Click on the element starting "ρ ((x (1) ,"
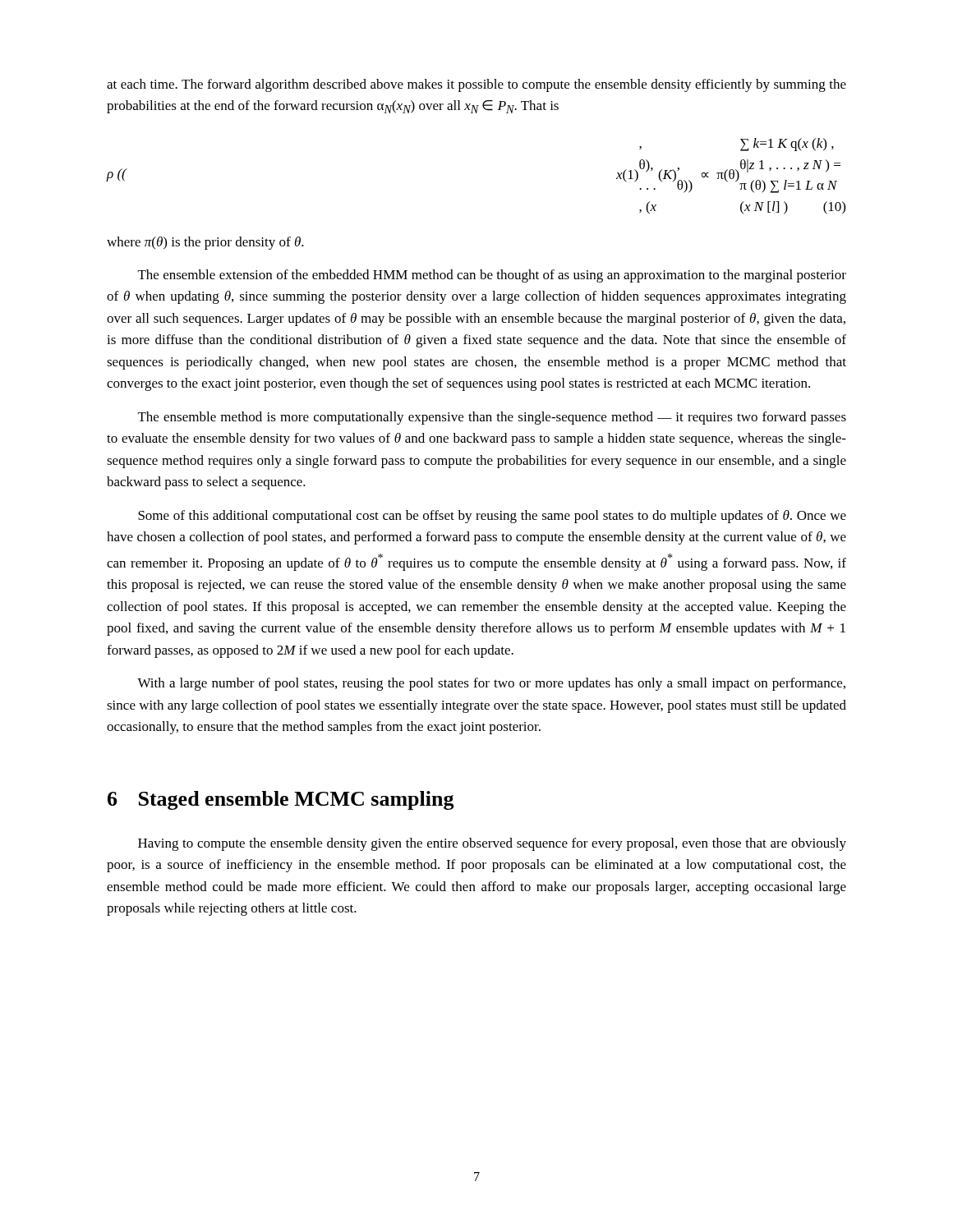Viewport: 953px width, 1232px height. pos(640,147)
